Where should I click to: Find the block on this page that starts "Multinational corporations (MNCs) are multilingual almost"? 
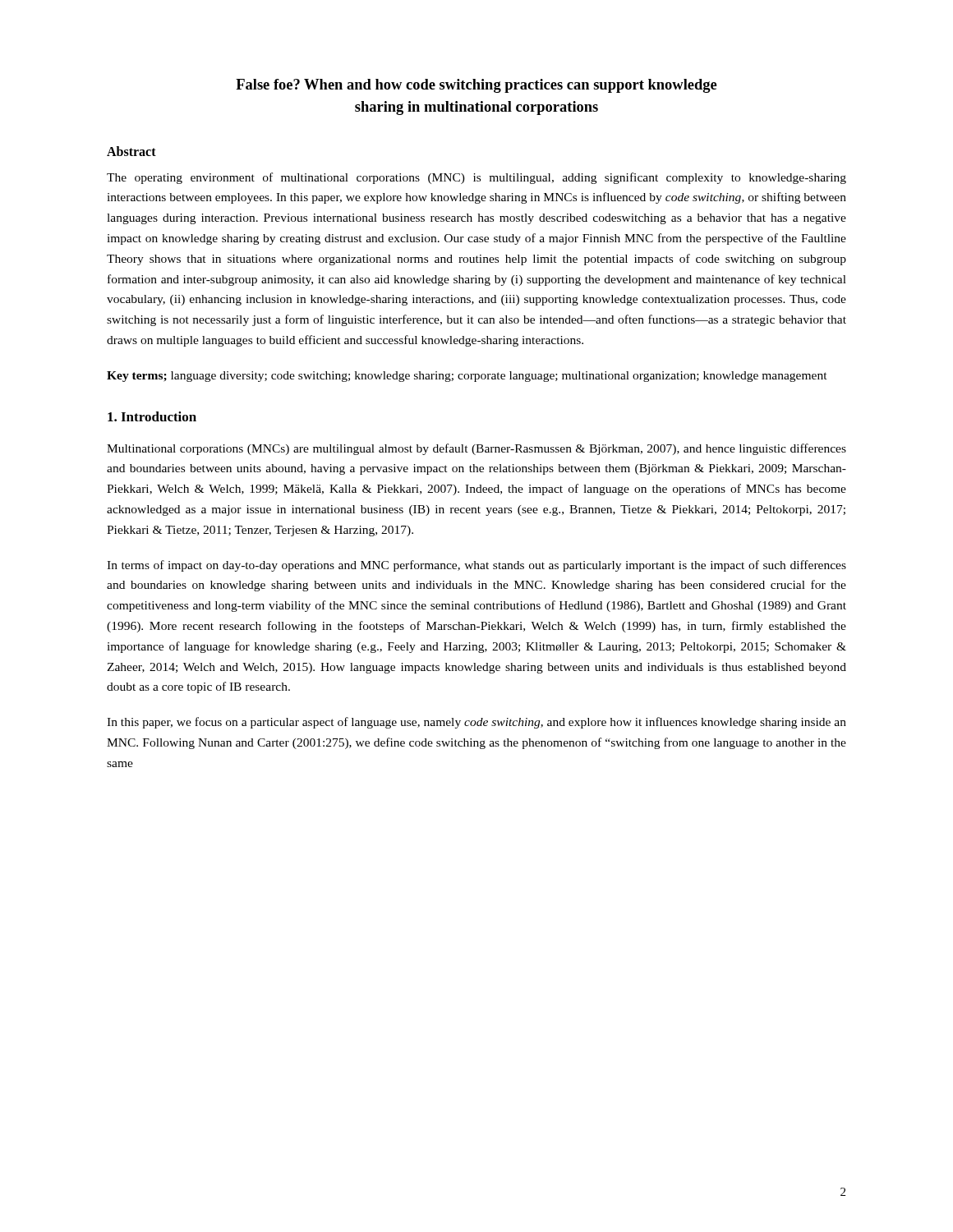[x=476, y=488]
